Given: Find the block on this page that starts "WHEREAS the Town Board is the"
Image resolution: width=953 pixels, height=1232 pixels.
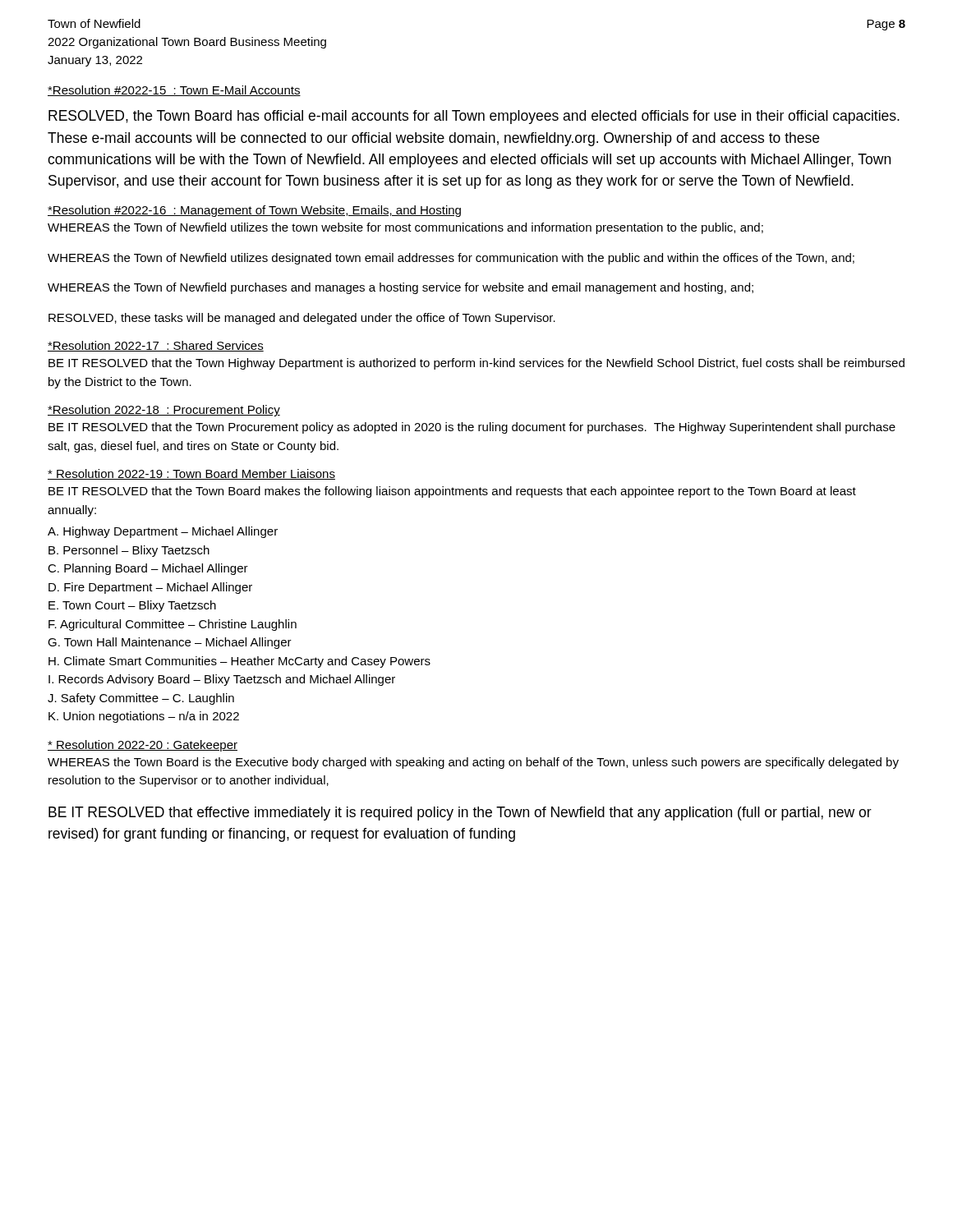Looking at the screenshot, I should 473,771.
